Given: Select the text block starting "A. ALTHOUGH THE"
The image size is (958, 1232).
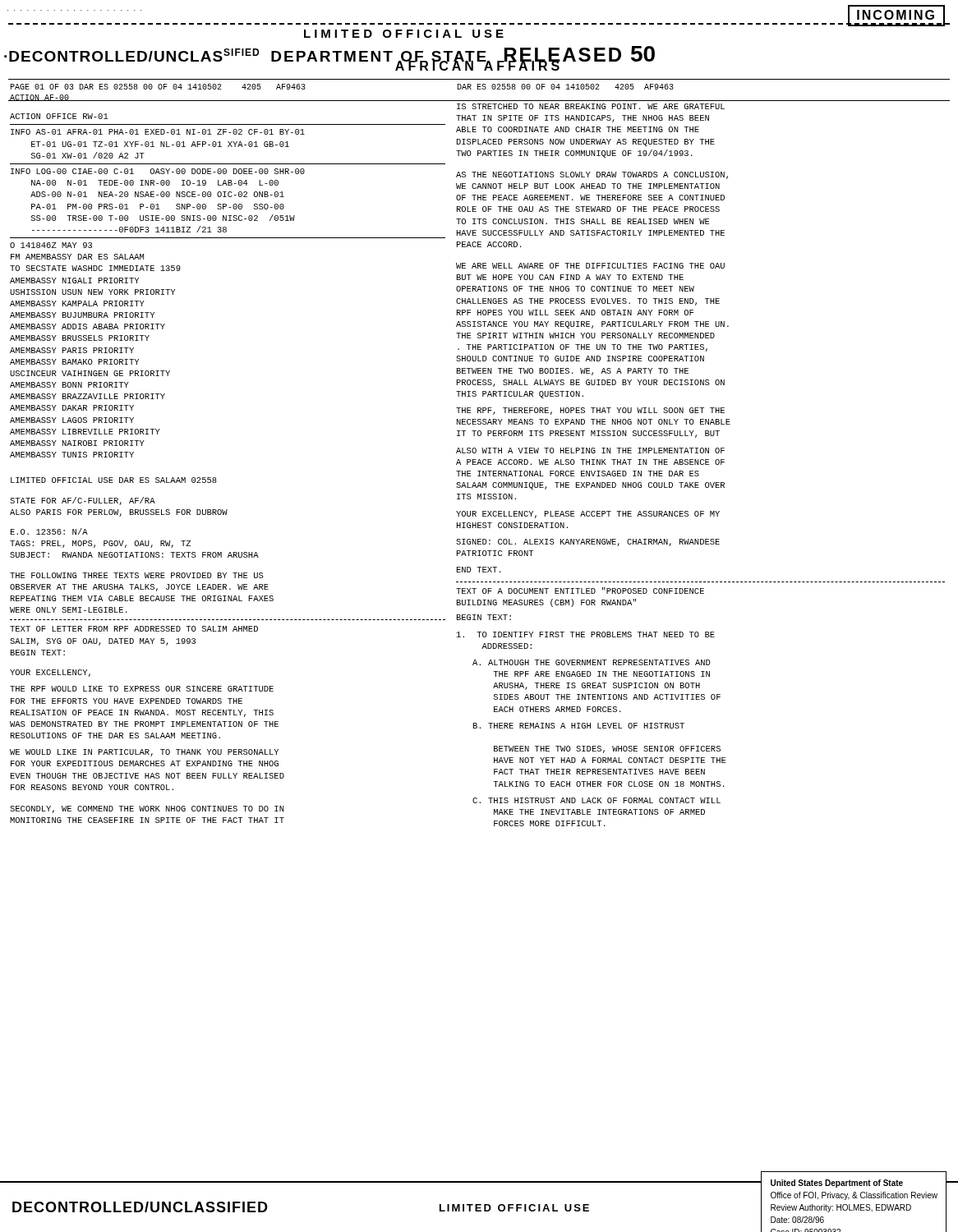Looking at the screenshot, I should 597,686.
